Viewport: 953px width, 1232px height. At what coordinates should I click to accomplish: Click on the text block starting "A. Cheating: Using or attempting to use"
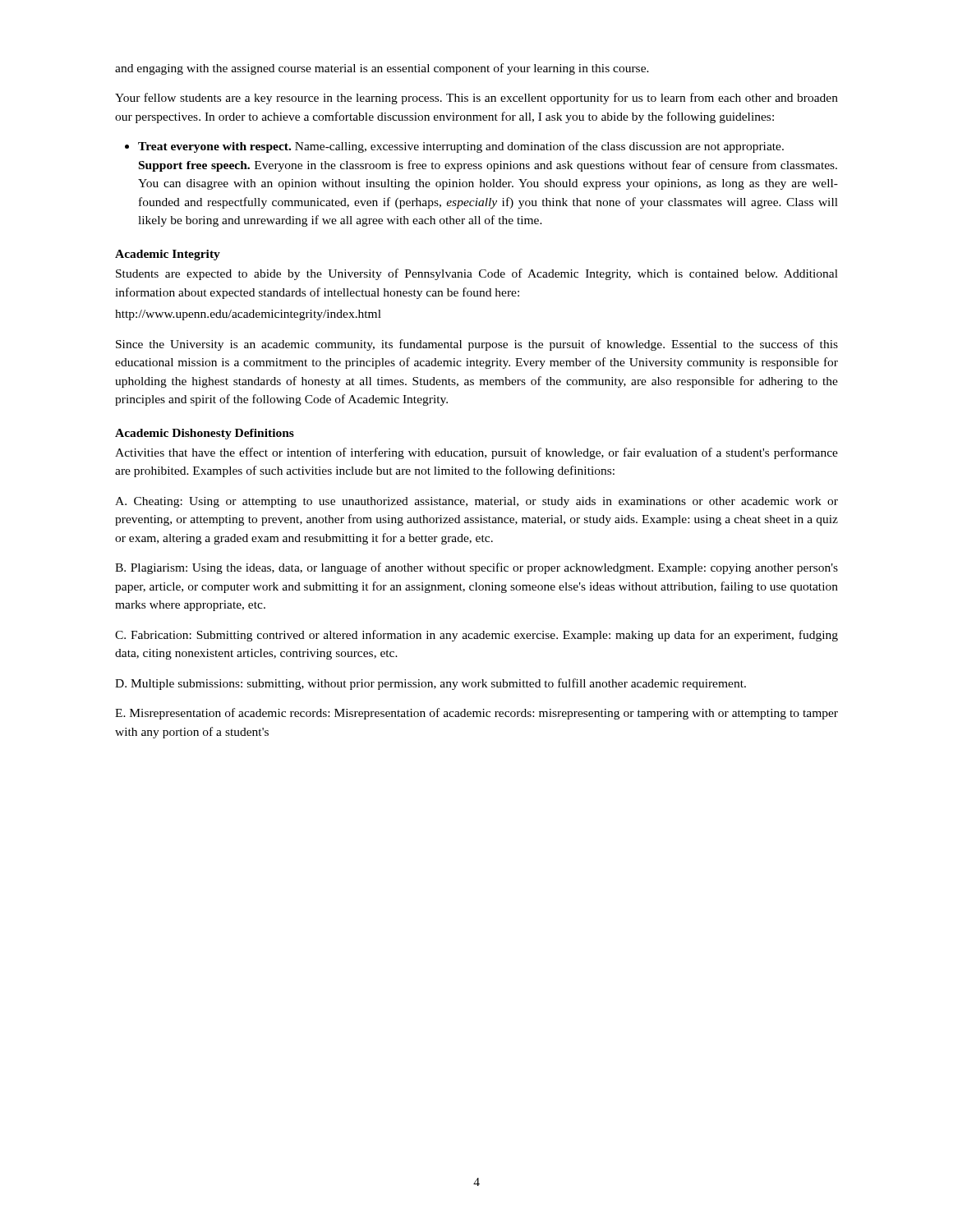[x=476, y=520]
